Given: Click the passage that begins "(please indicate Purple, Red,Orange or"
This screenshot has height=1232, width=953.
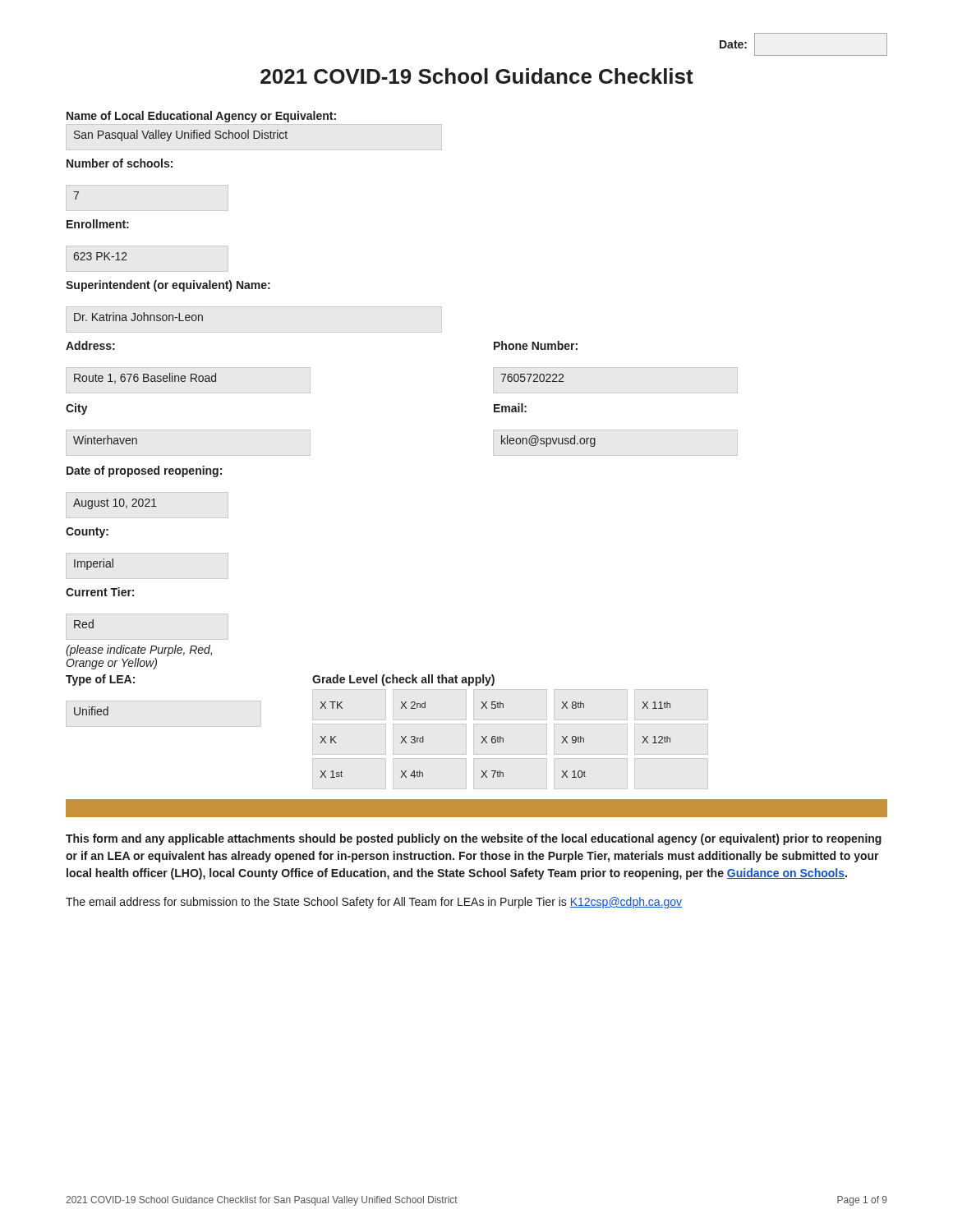Looking at the screenshot, I should coord(140,656).
